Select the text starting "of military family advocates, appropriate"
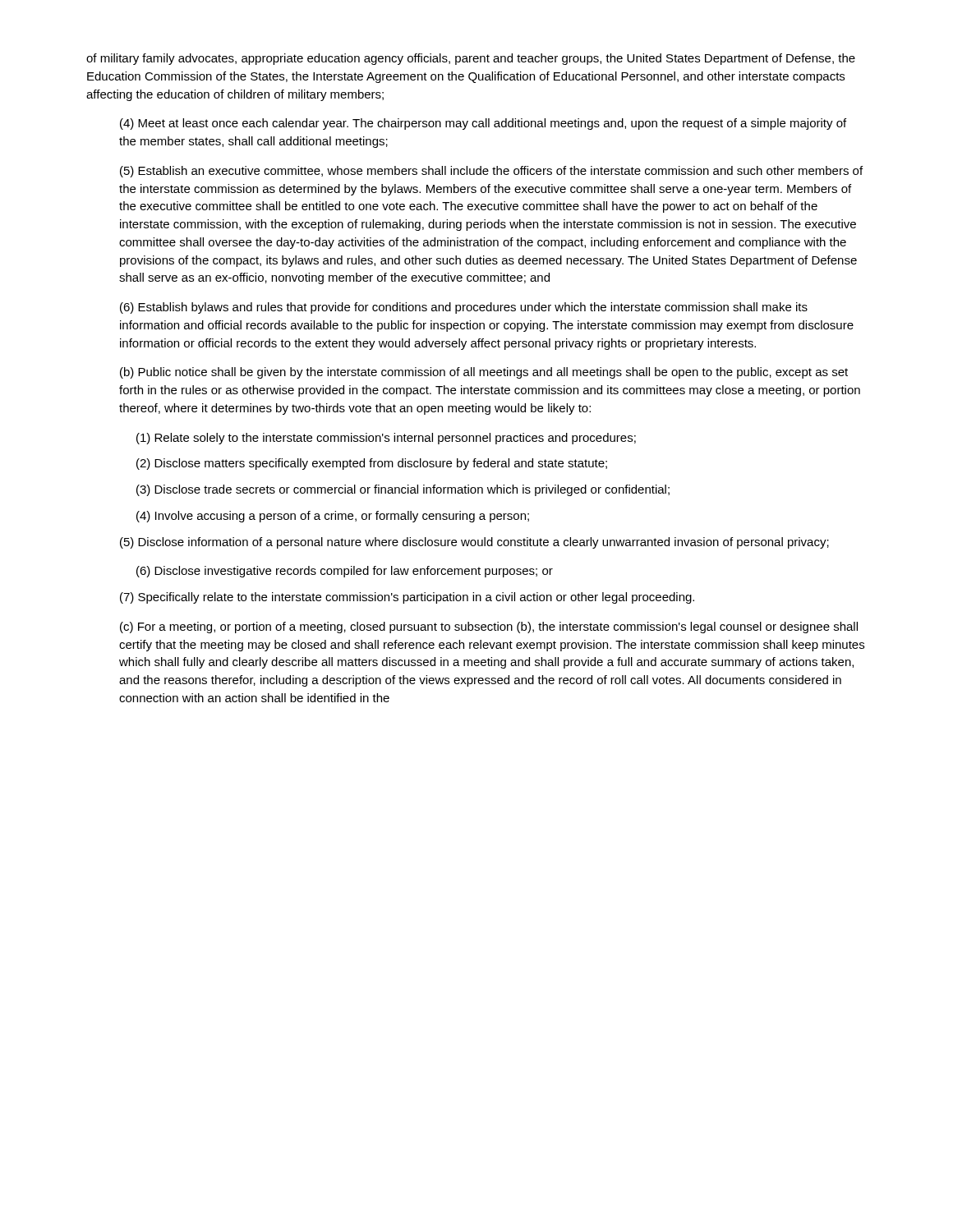The height and width of the screenshot is (1232, 953). [471, 76]
